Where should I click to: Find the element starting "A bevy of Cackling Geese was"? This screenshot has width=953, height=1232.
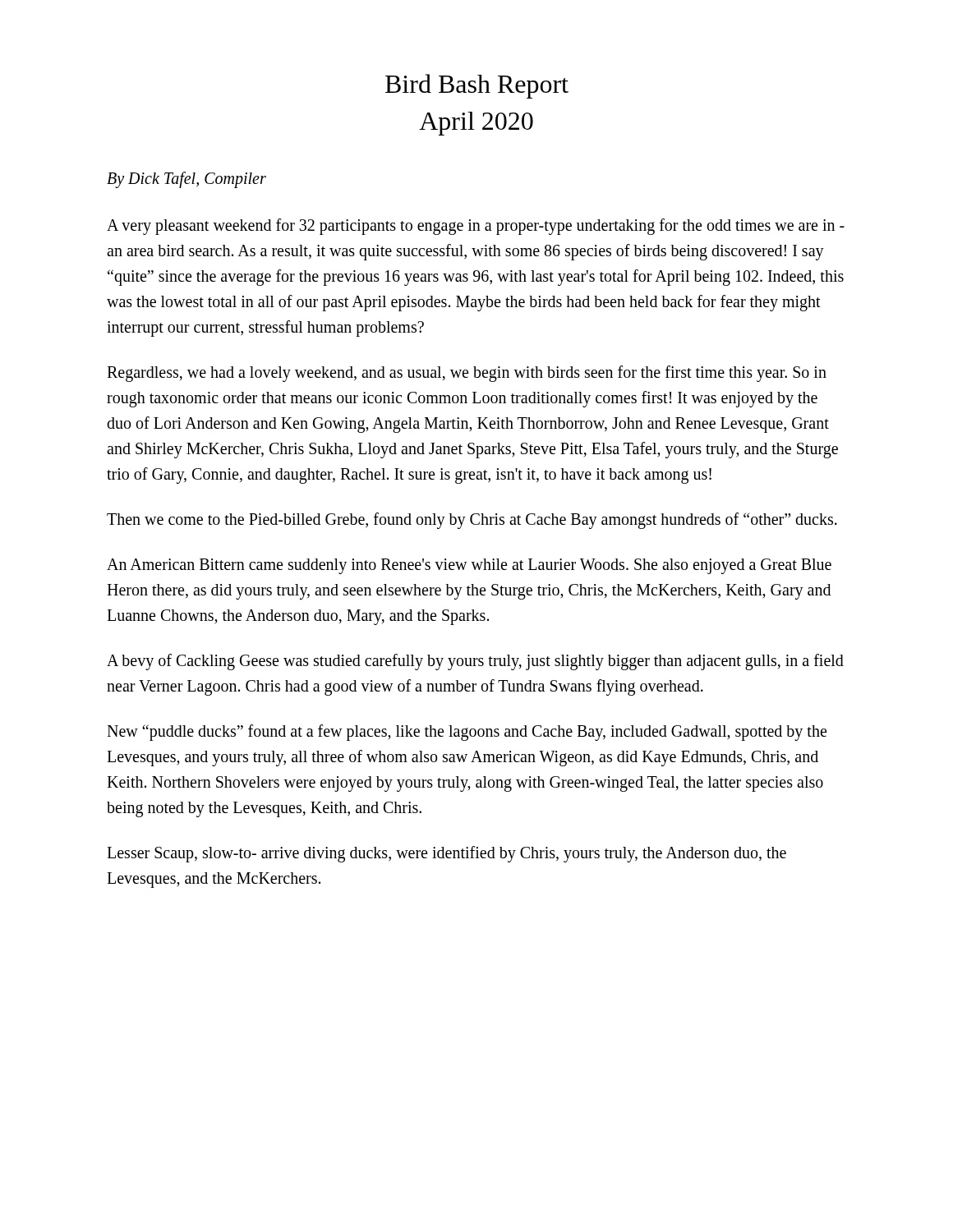click(x=476, y=673)
